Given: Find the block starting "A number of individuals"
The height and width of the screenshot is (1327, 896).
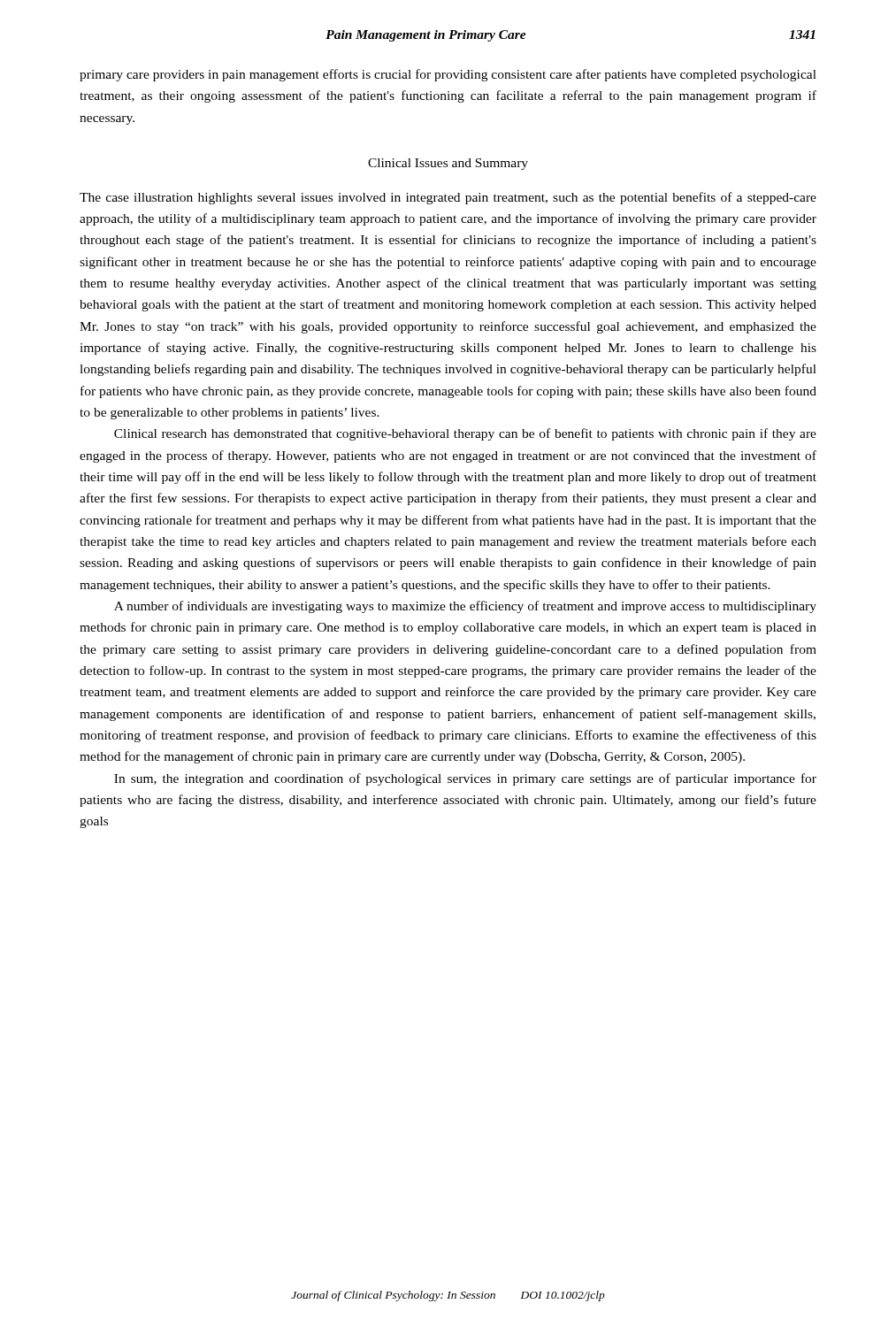Looking at the screenshot, I should pos(448,681).
